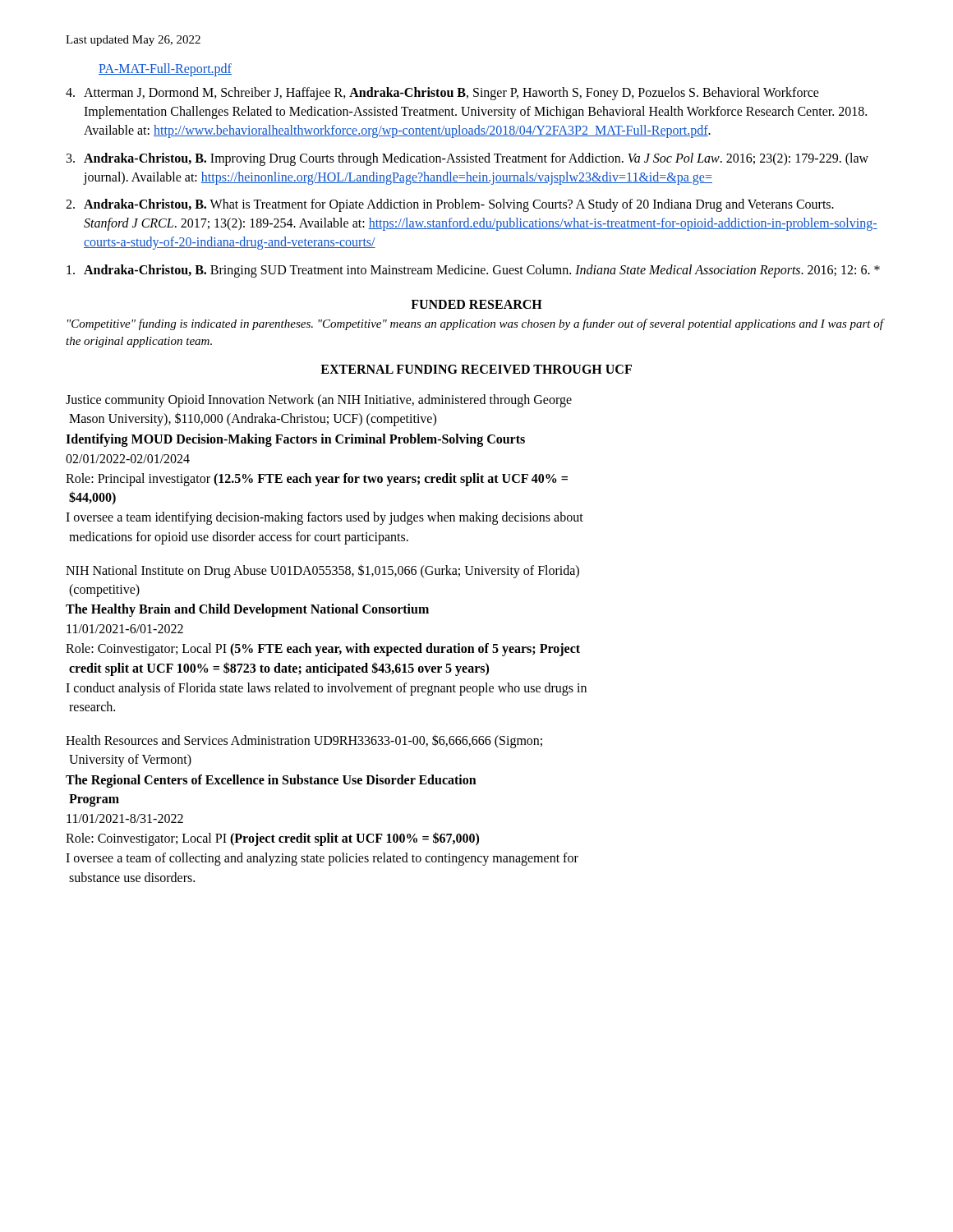This screenshot has height=1232, width=953.
Task: Find the block starting "Health Resources and"
Action: point(305,750)
